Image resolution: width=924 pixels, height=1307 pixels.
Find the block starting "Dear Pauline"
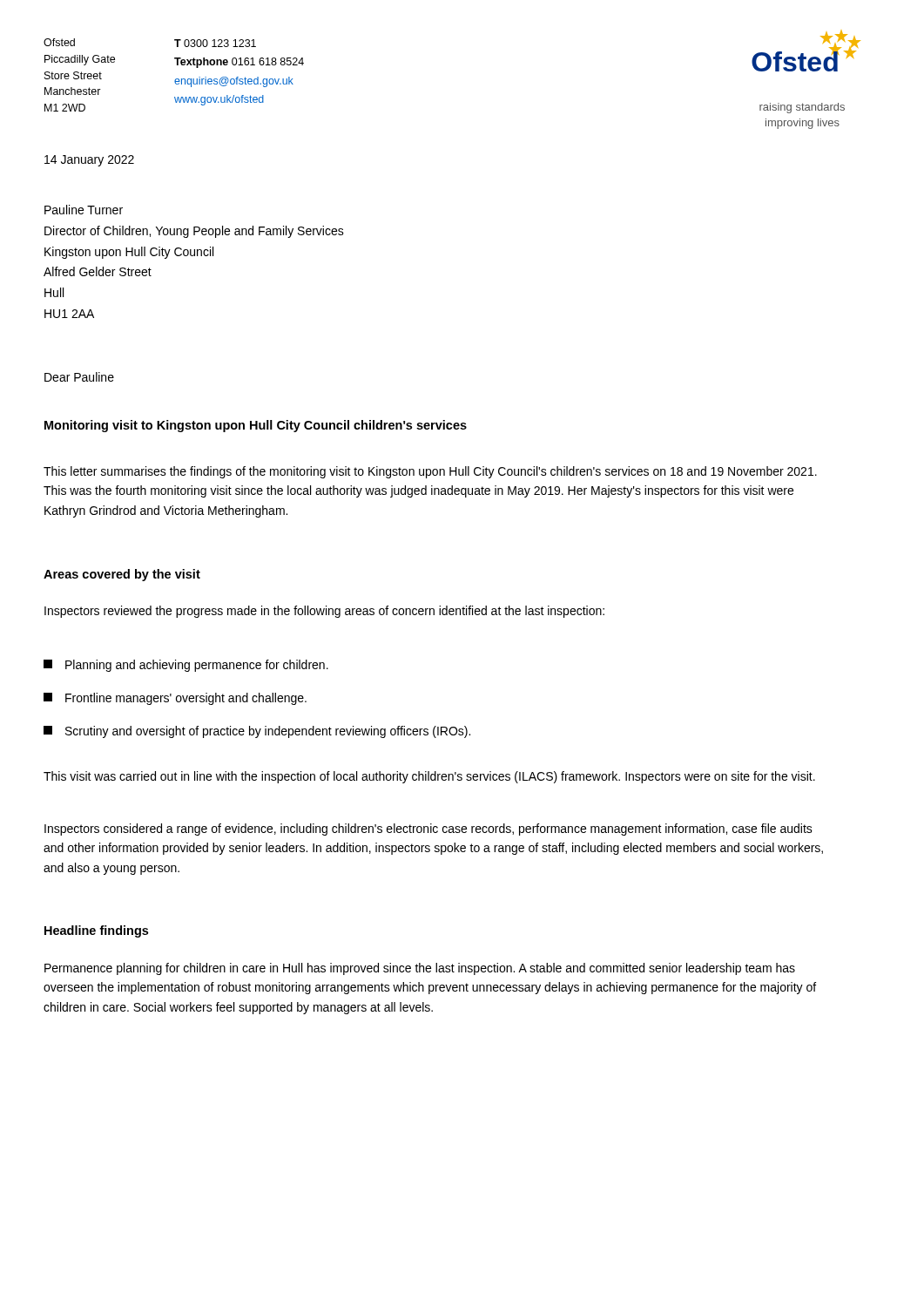[79, 377]
